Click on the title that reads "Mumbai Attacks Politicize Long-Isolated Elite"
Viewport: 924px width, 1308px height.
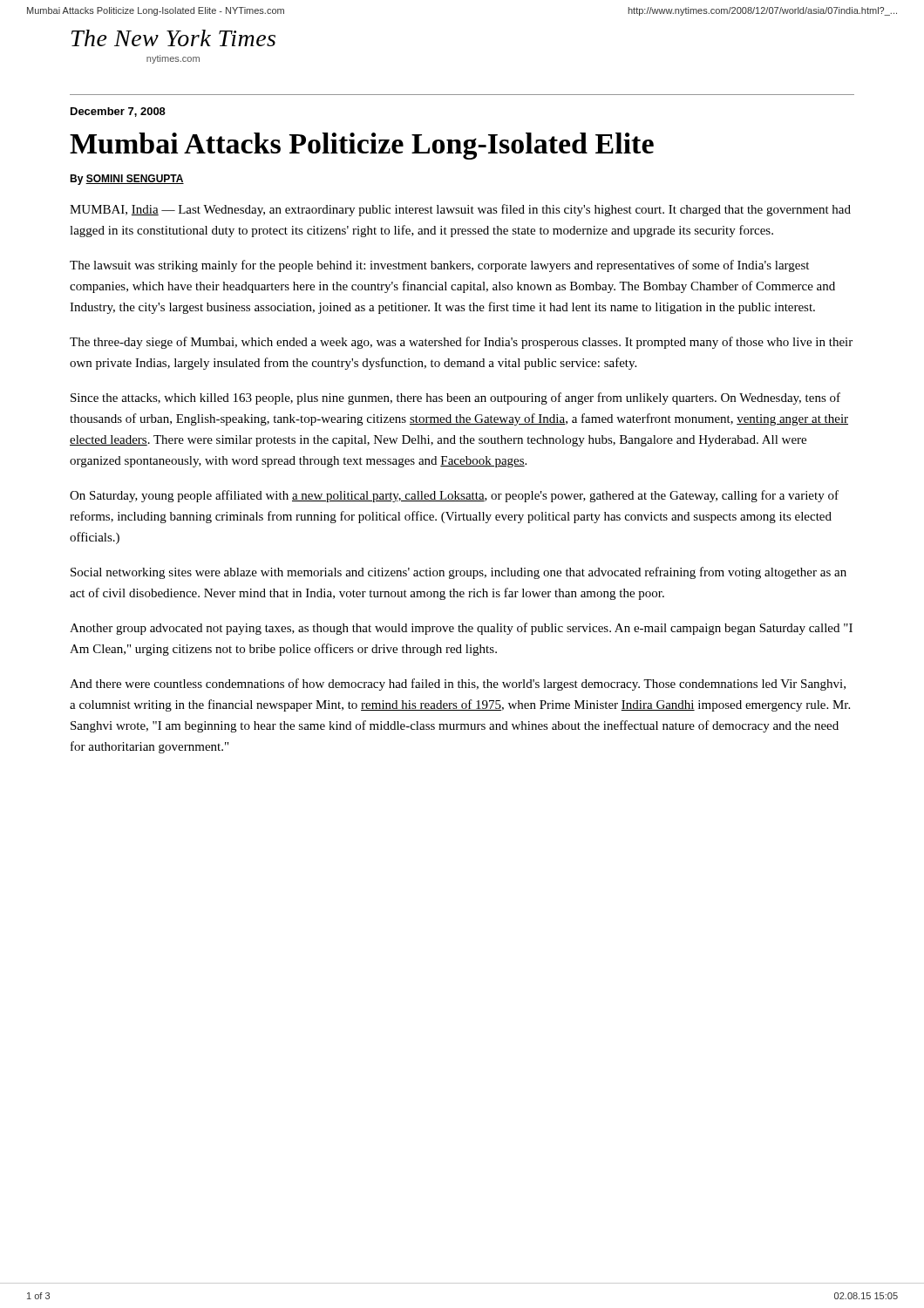tap(362, 143)
